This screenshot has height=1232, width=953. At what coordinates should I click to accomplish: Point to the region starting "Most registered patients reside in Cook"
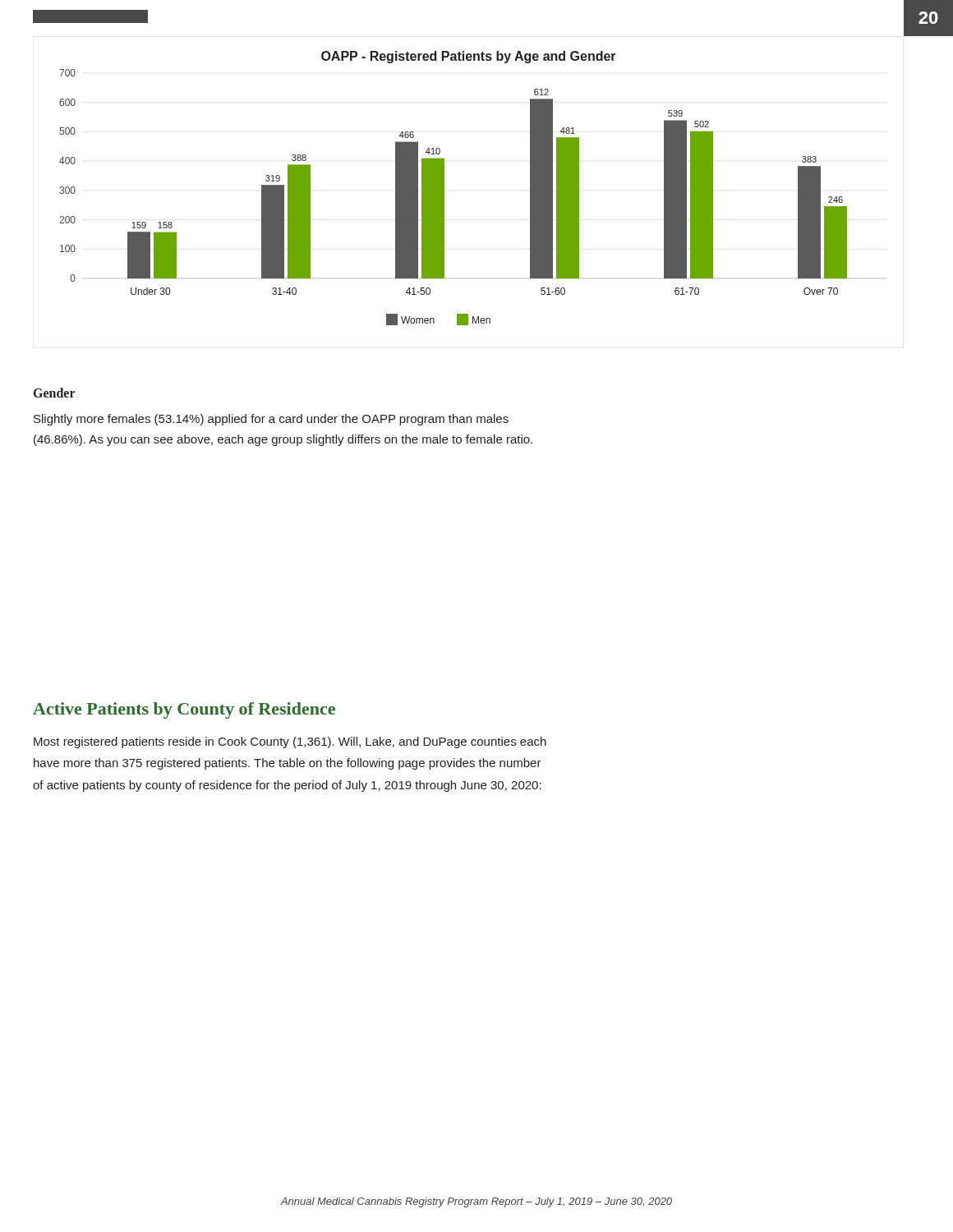290,763
